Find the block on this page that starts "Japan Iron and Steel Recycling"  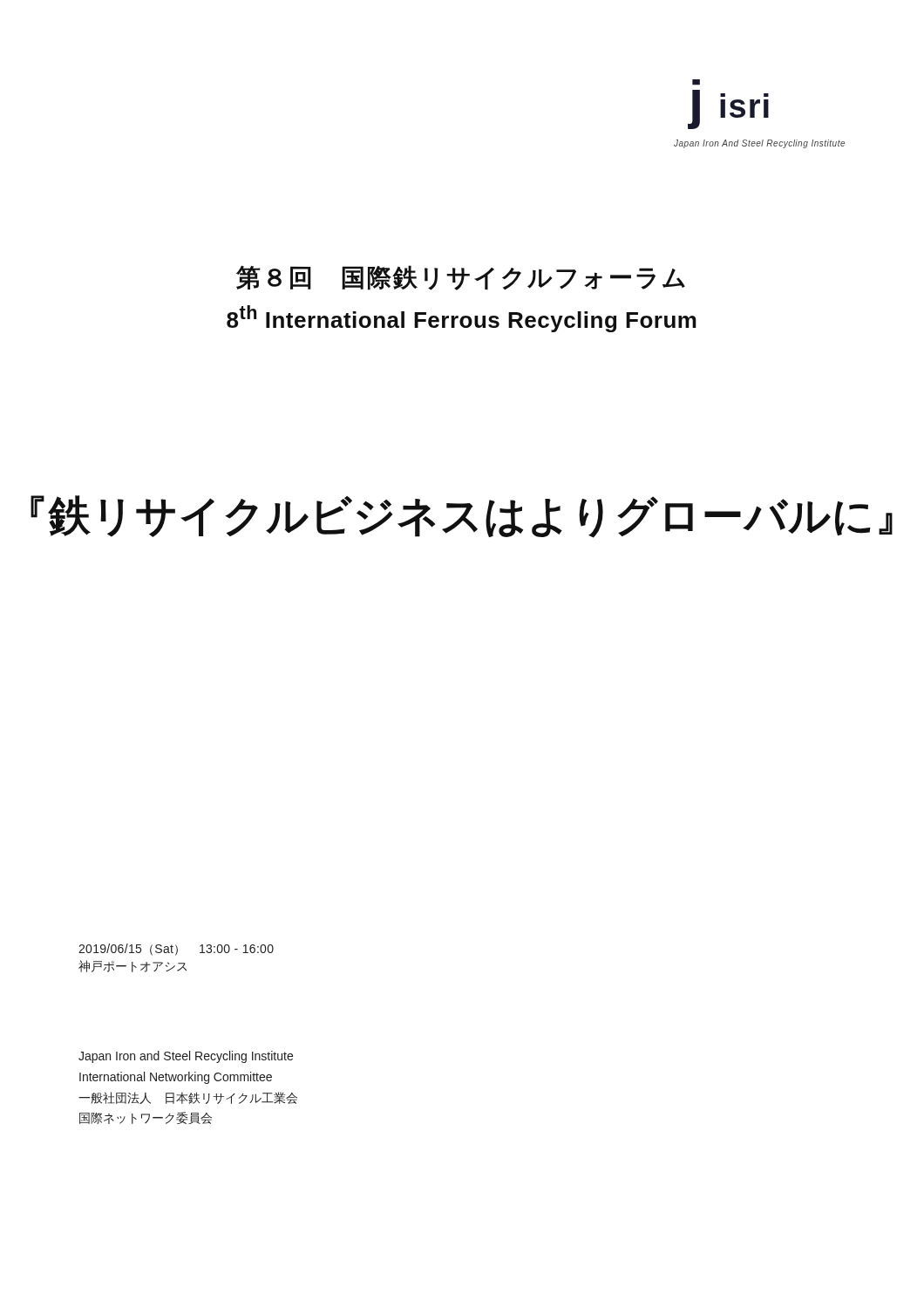[188, 1088]
